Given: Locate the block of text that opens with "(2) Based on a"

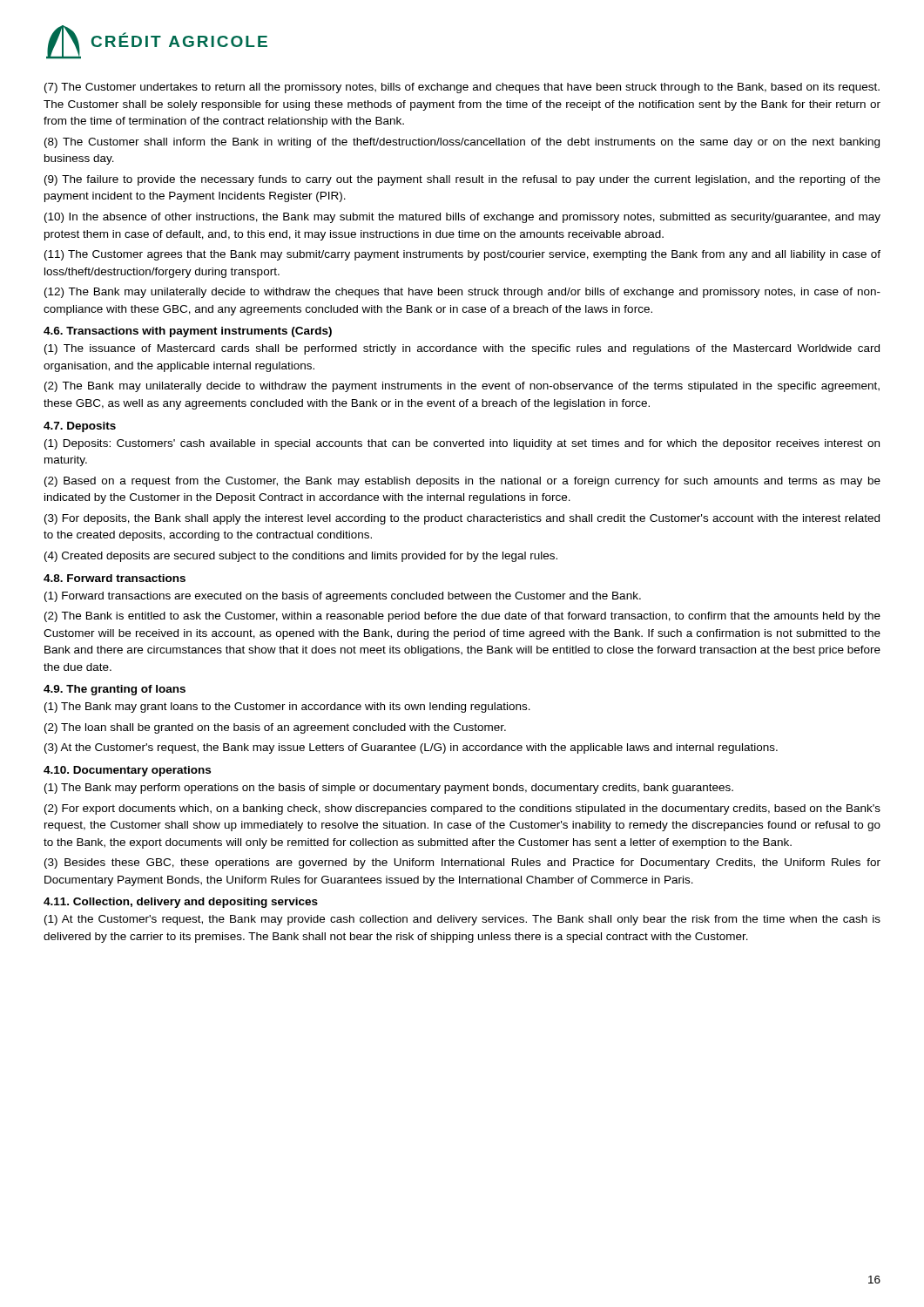Looking at the screenshot, I should pyautogui.click(x=462, y=489).
